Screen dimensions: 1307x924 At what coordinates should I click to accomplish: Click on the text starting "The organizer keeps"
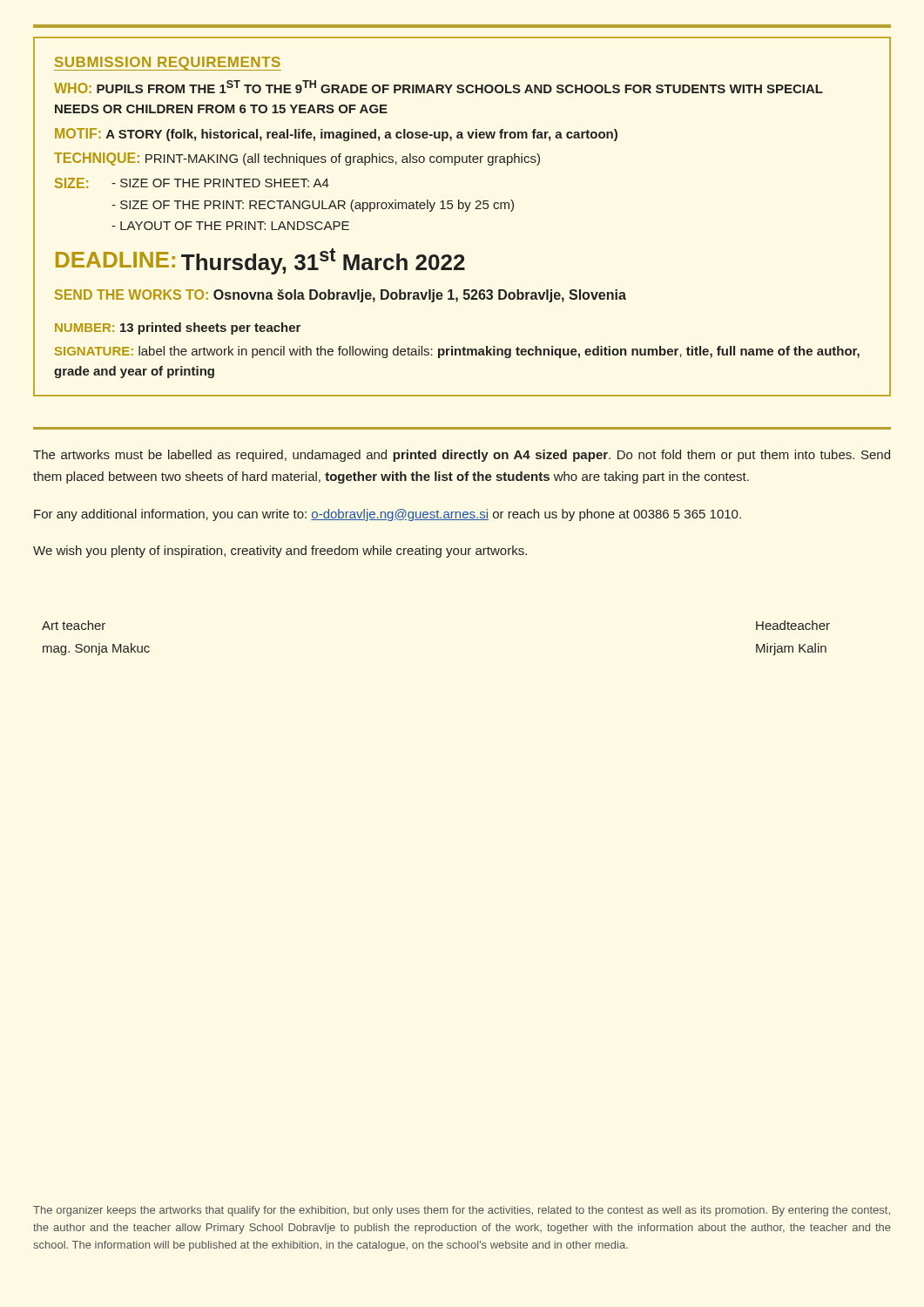(x=462, y=1228)
